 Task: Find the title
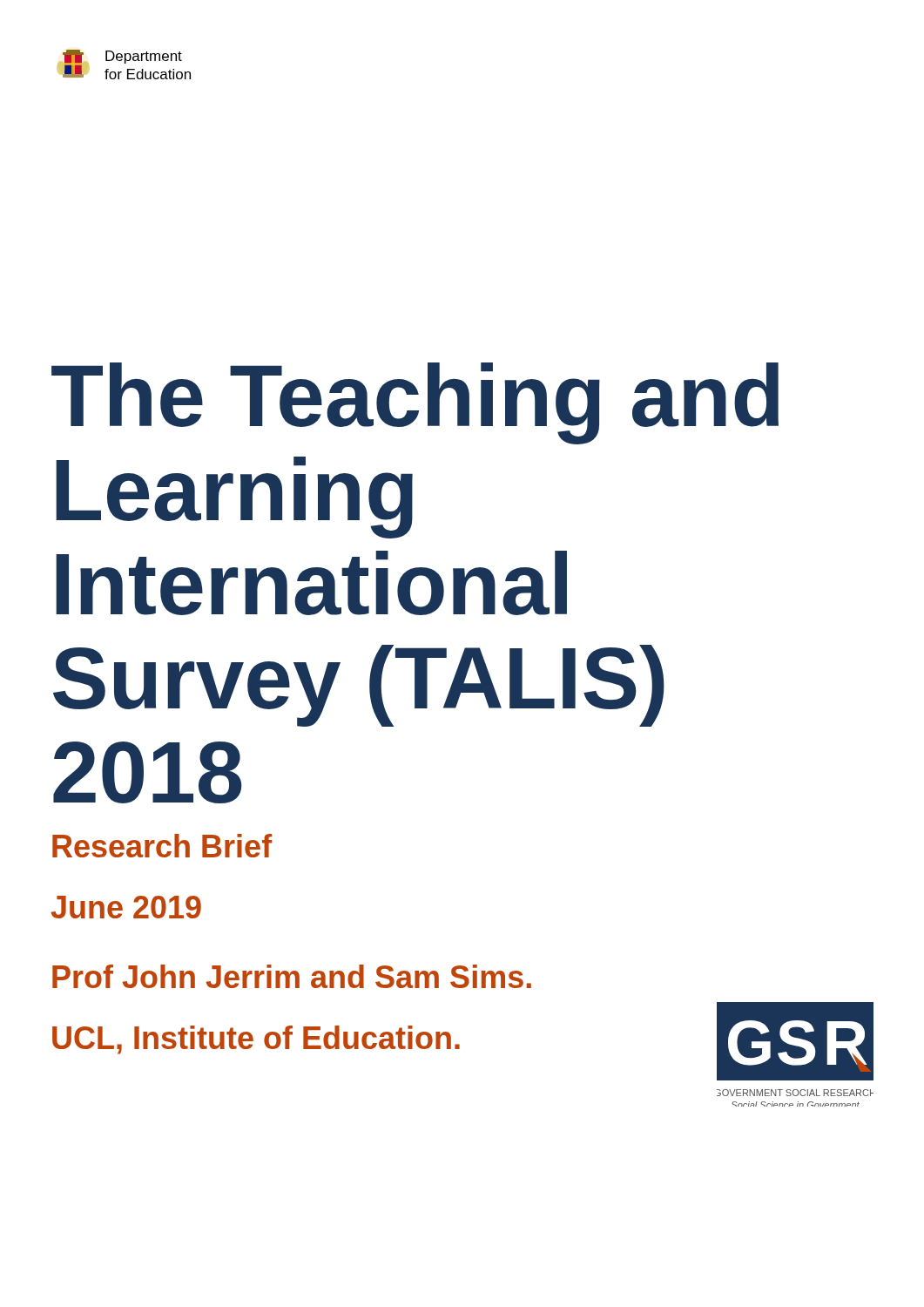[x=417, y=584]
